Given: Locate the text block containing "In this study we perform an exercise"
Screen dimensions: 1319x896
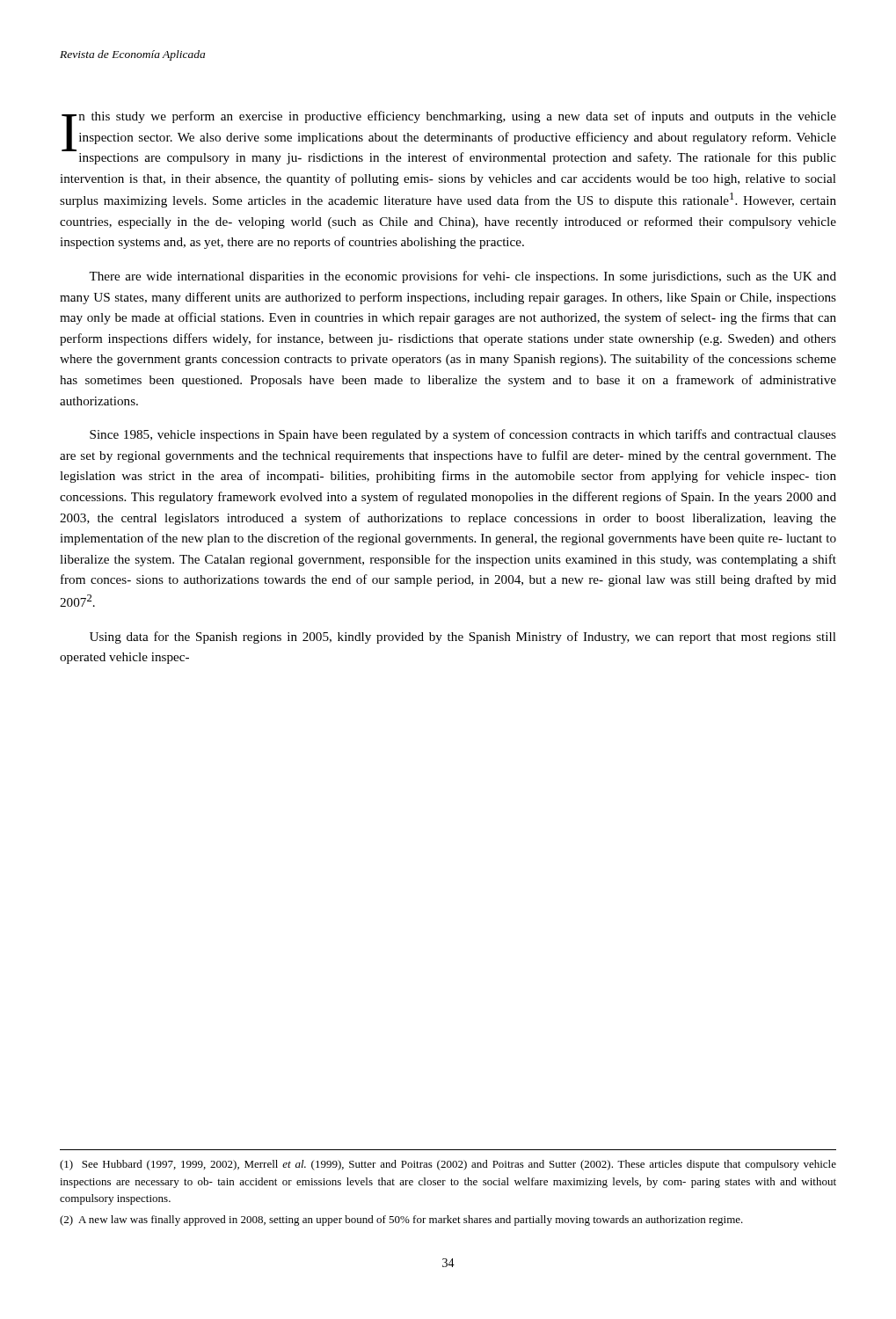Looking at the screenshot, I should pos(448,177).
